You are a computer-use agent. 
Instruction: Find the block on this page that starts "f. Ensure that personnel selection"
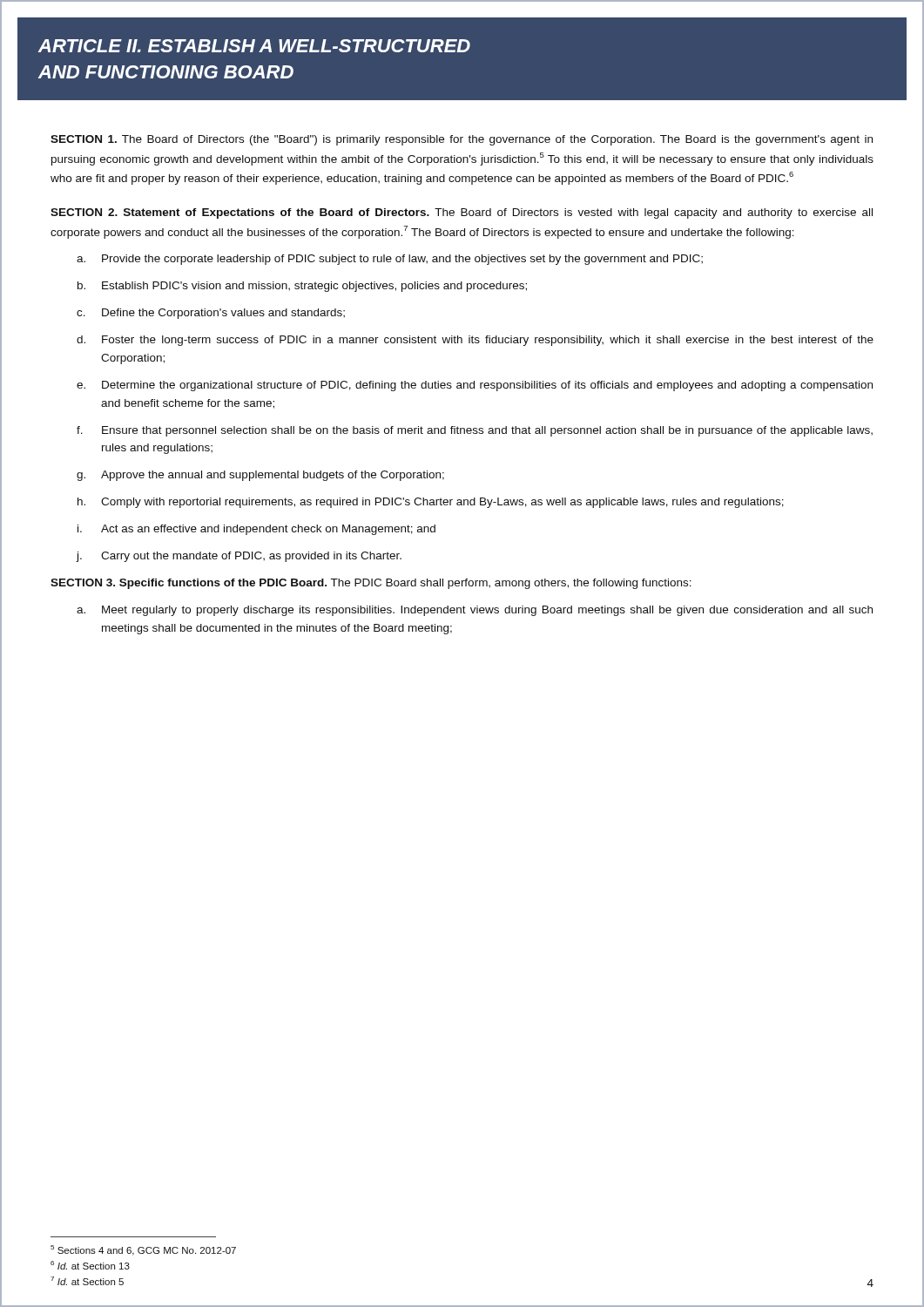coord(475,440)
